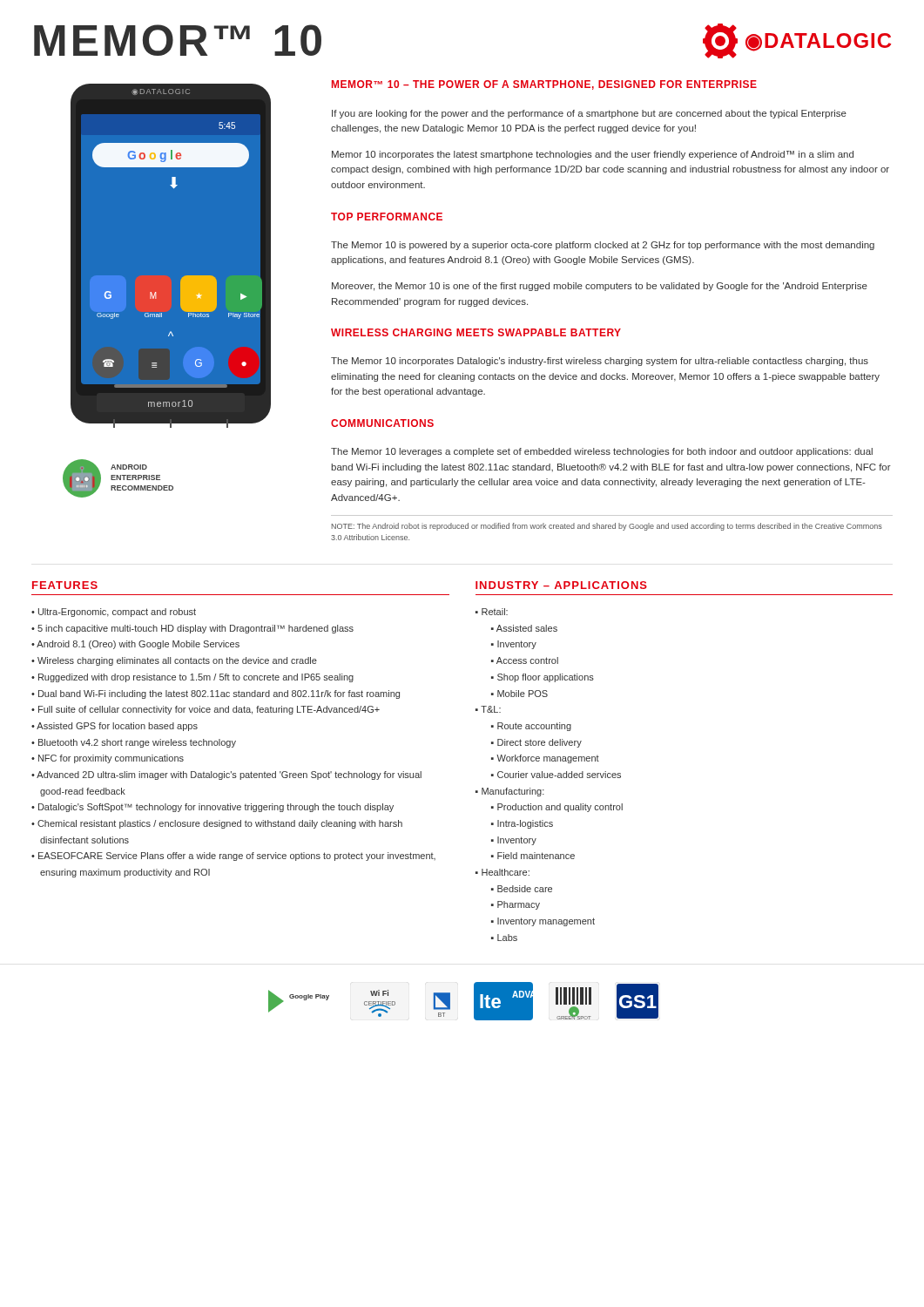Navigate to the element starting "▪ Courier value-added services"
The image size is (924, 1307).
556,775
